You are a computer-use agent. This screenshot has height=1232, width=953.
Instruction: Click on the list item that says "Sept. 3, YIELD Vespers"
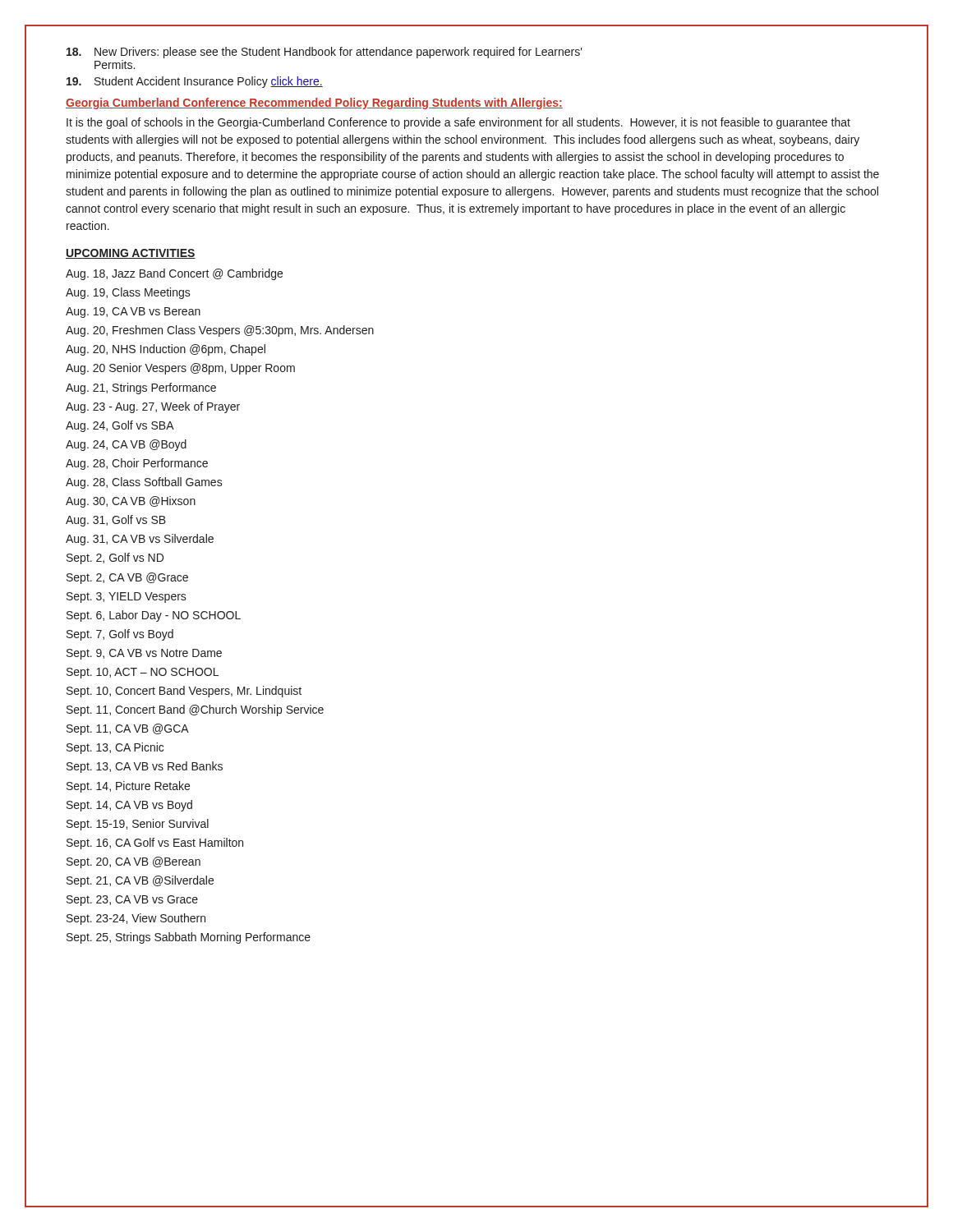point(126,596)
